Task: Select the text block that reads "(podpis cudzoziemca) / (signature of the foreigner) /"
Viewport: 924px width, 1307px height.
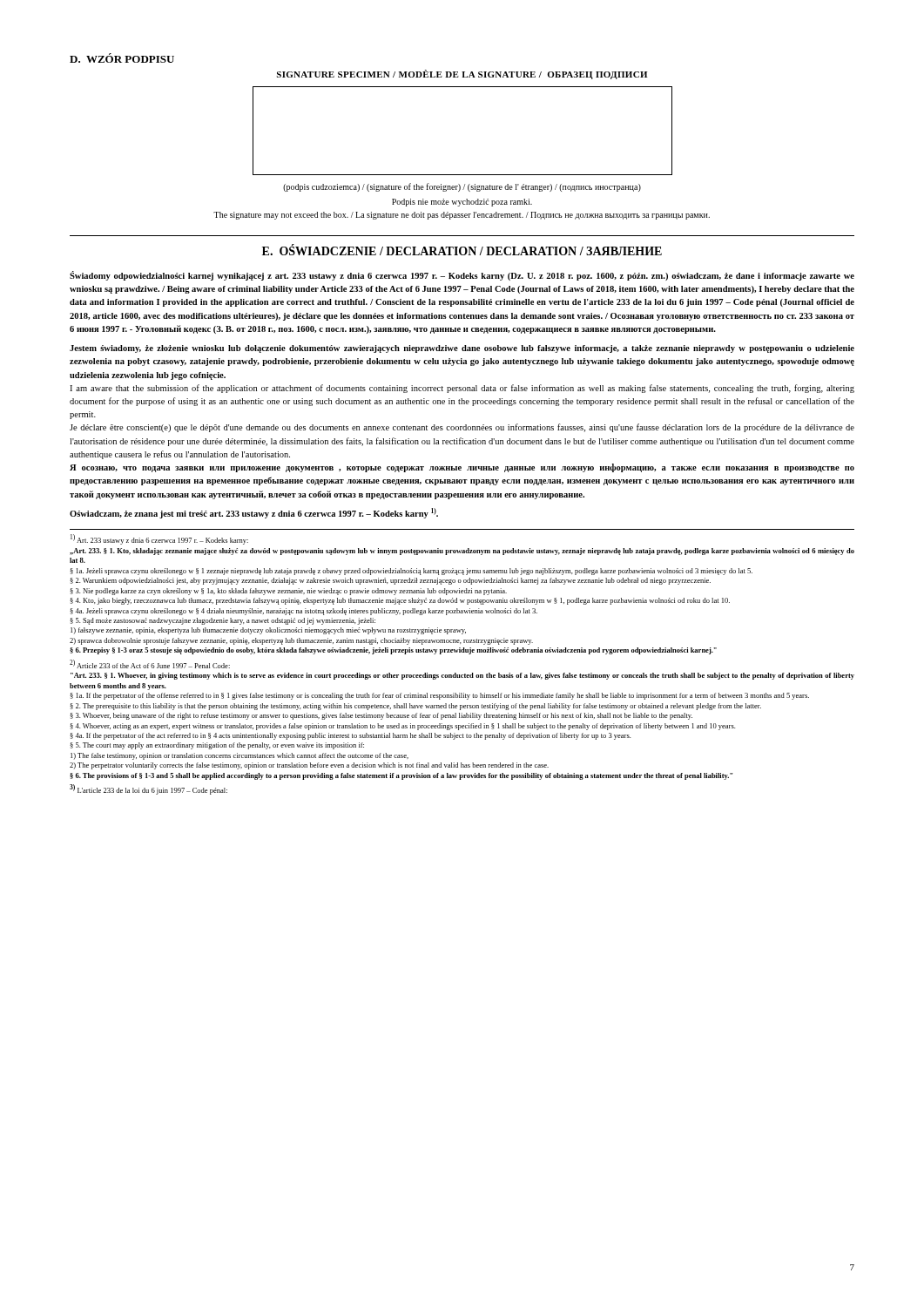Action: pyautogui.click(x=462, y=187)
